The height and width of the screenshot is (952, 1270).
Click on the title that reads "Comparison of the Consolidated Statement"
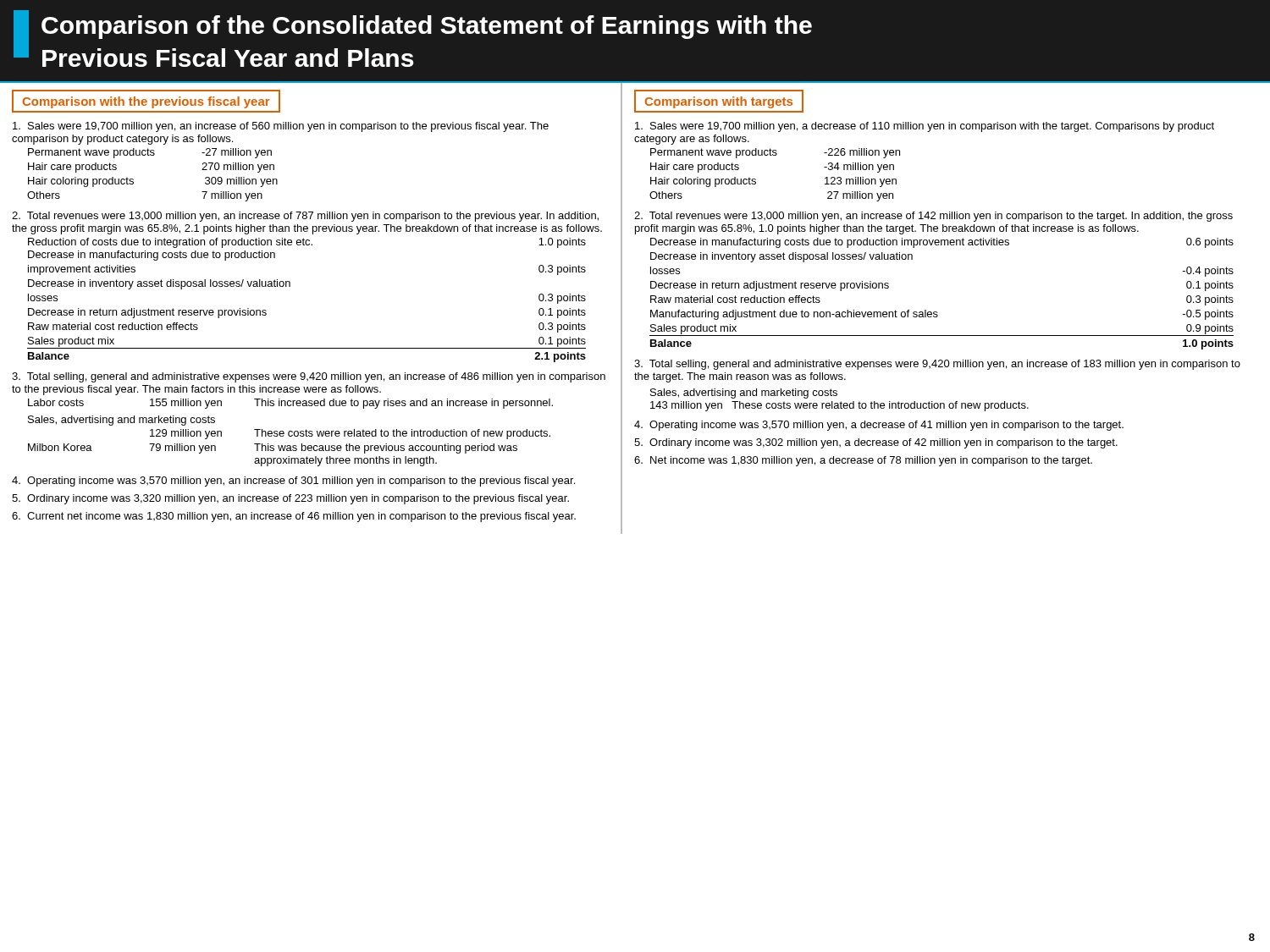[413, 41]
